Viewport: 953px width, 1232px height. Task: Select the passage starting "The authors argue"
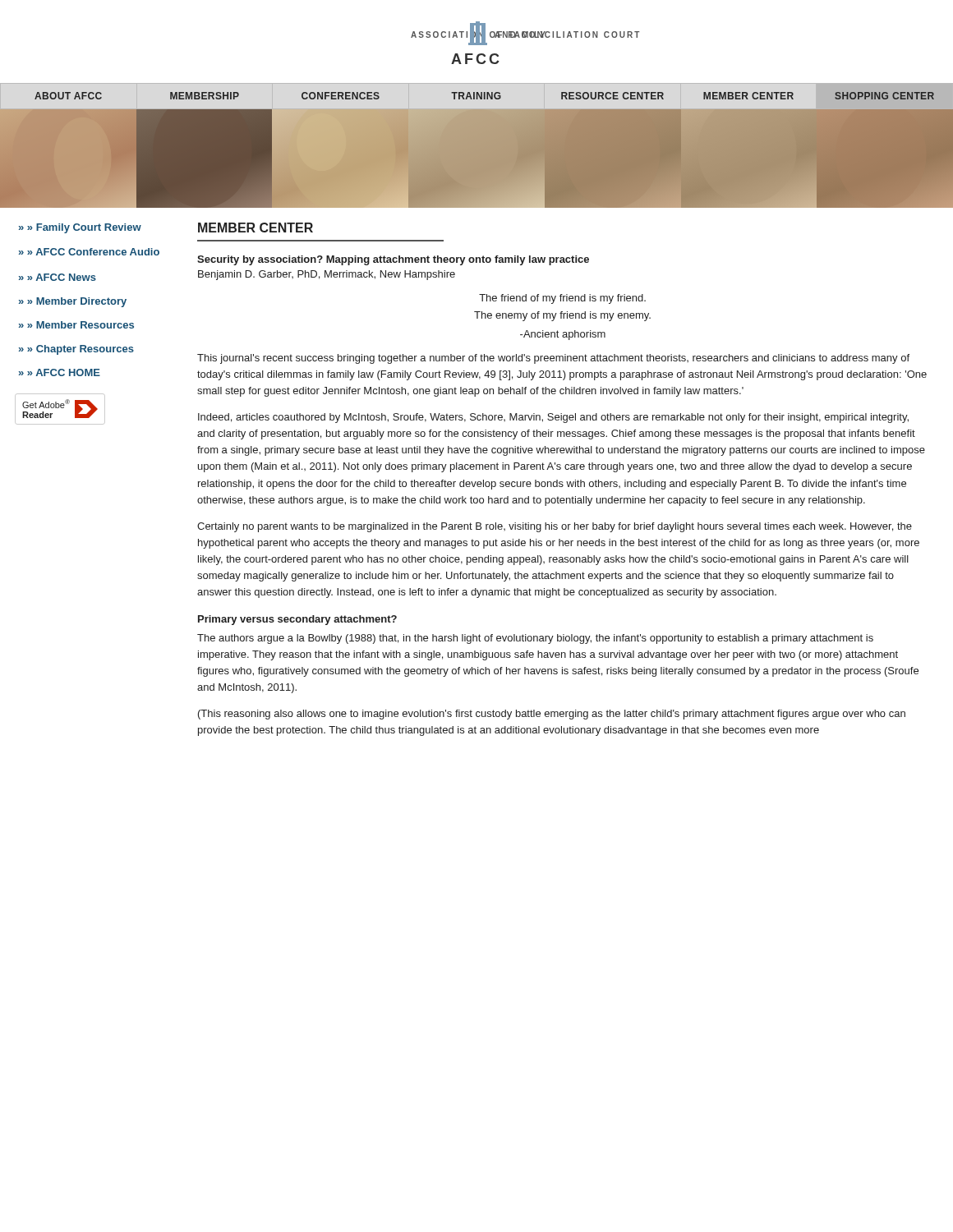point(558,662)
